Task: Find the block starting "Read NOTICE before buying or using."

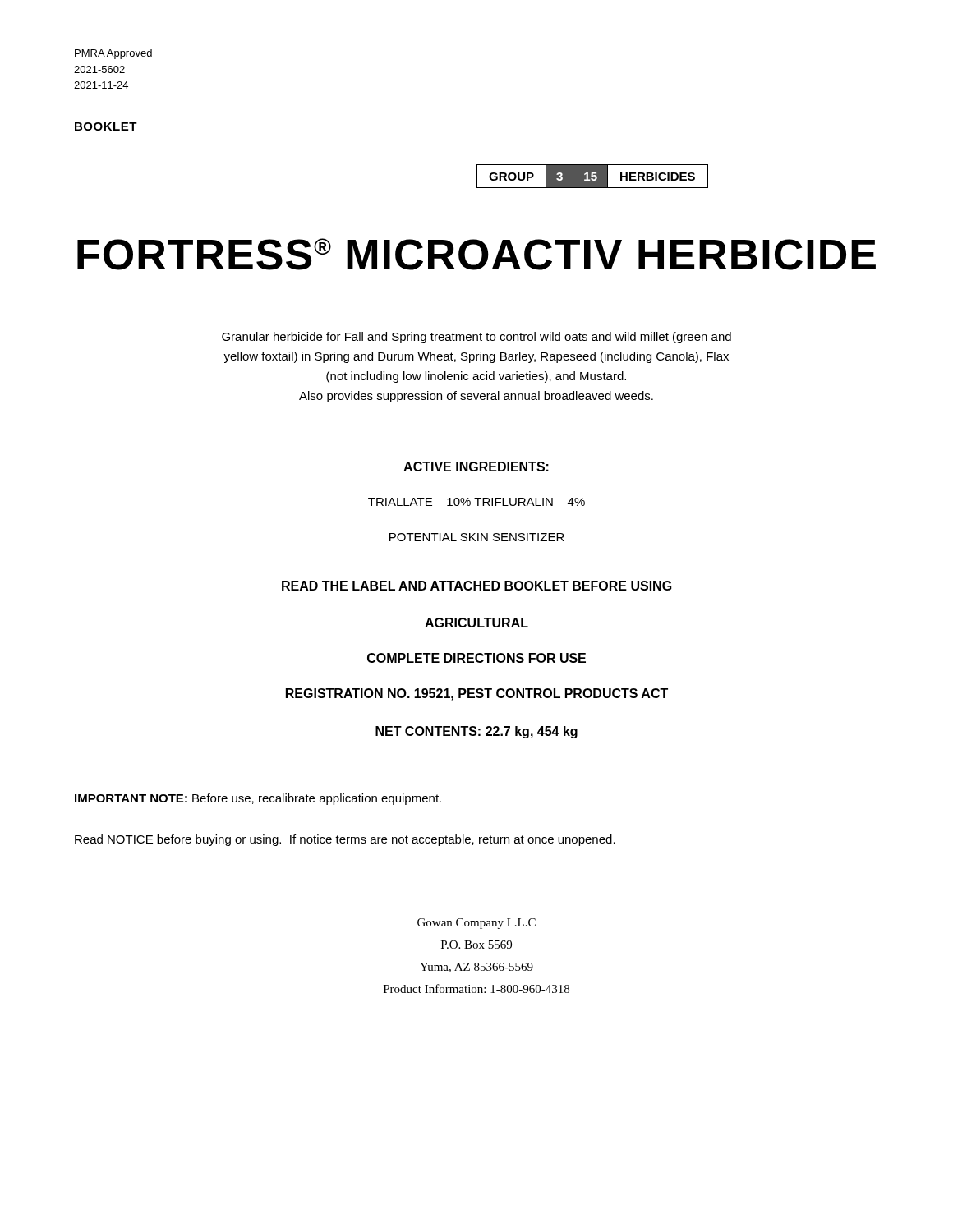Action: pyautogui.click(x=345, y=839)
